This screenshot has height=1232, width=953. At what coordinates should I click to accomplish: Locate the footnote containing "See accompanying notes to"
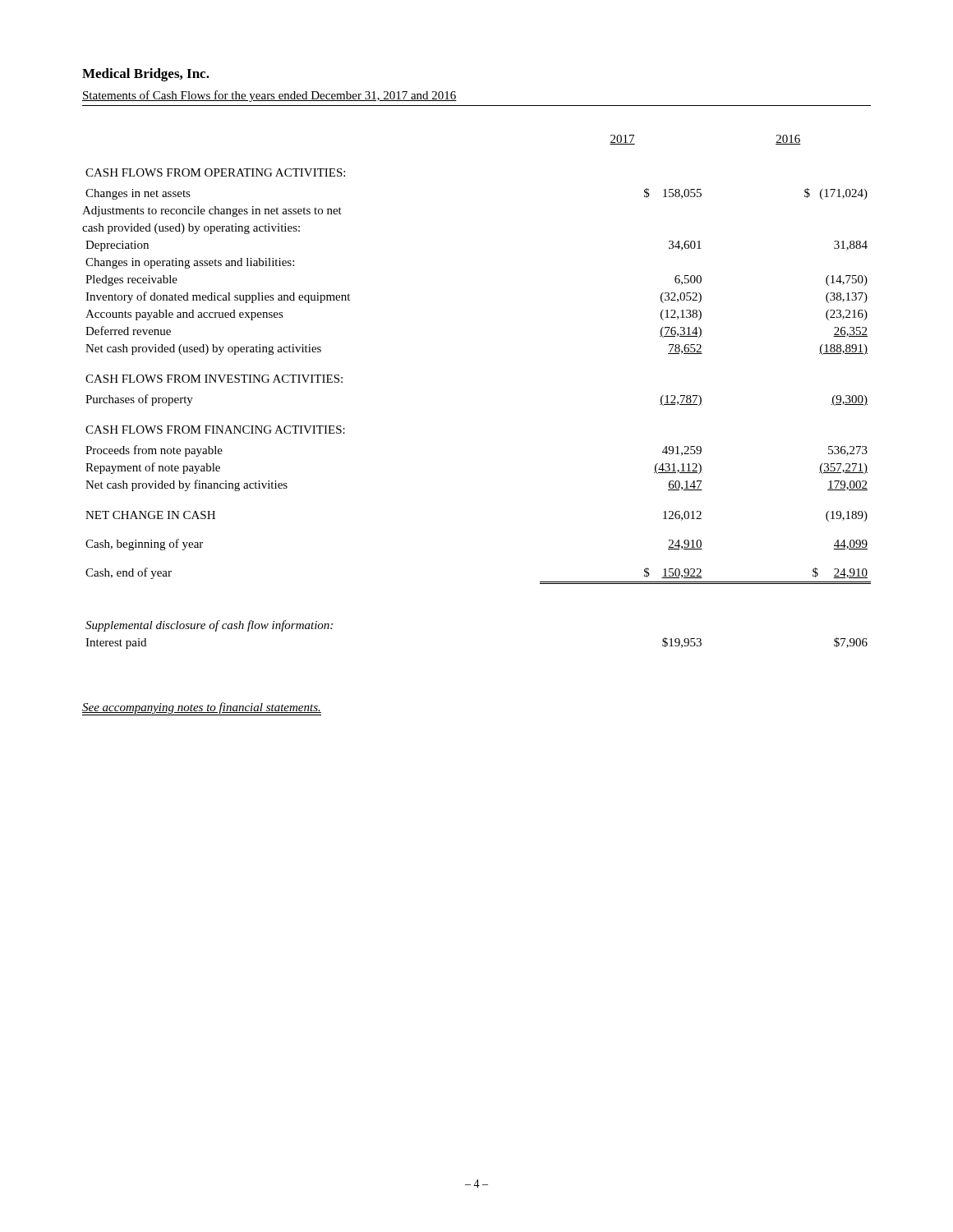pos(202,707)
